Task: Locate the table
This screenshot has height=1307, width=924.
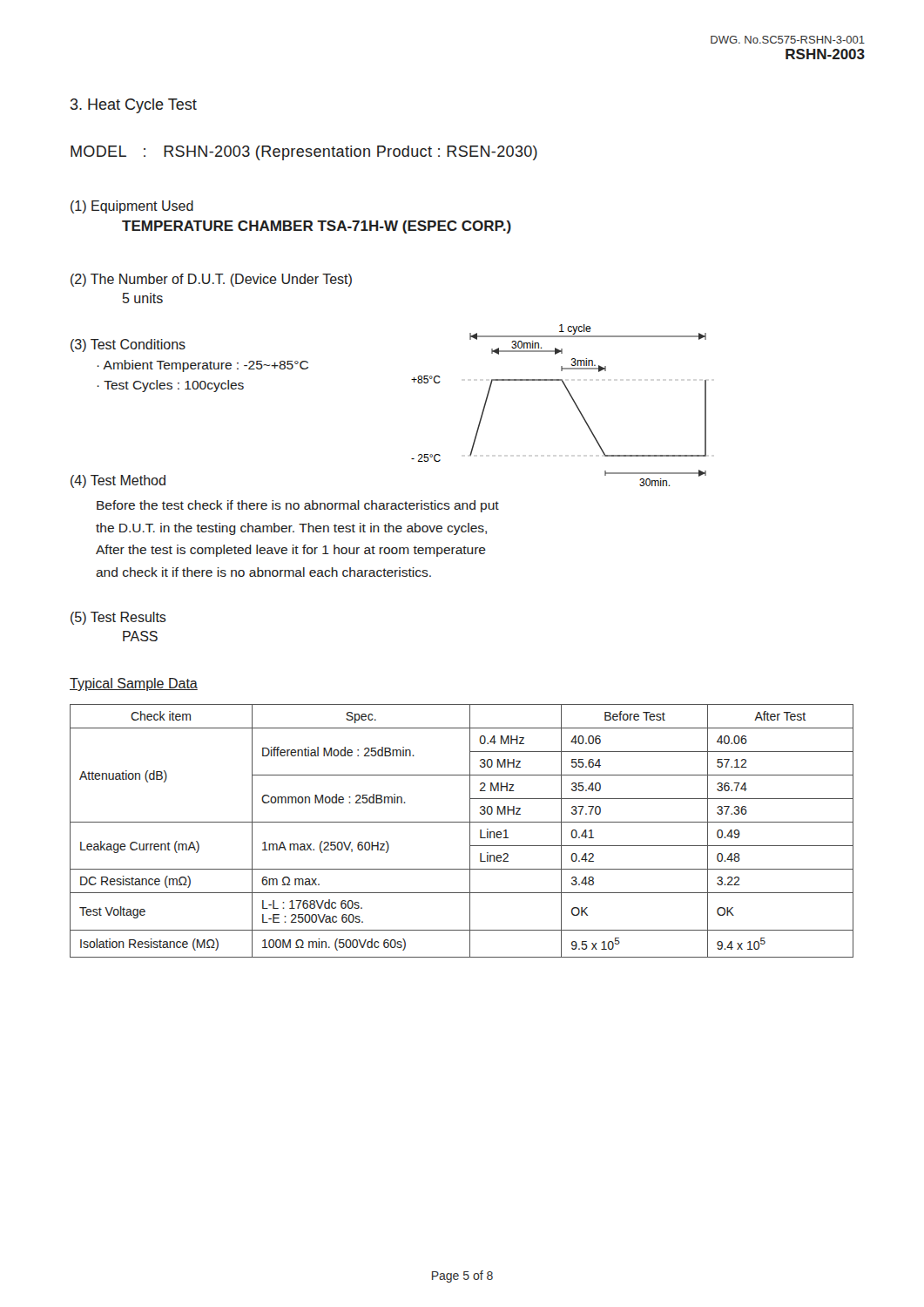Action: coord(462,831)
